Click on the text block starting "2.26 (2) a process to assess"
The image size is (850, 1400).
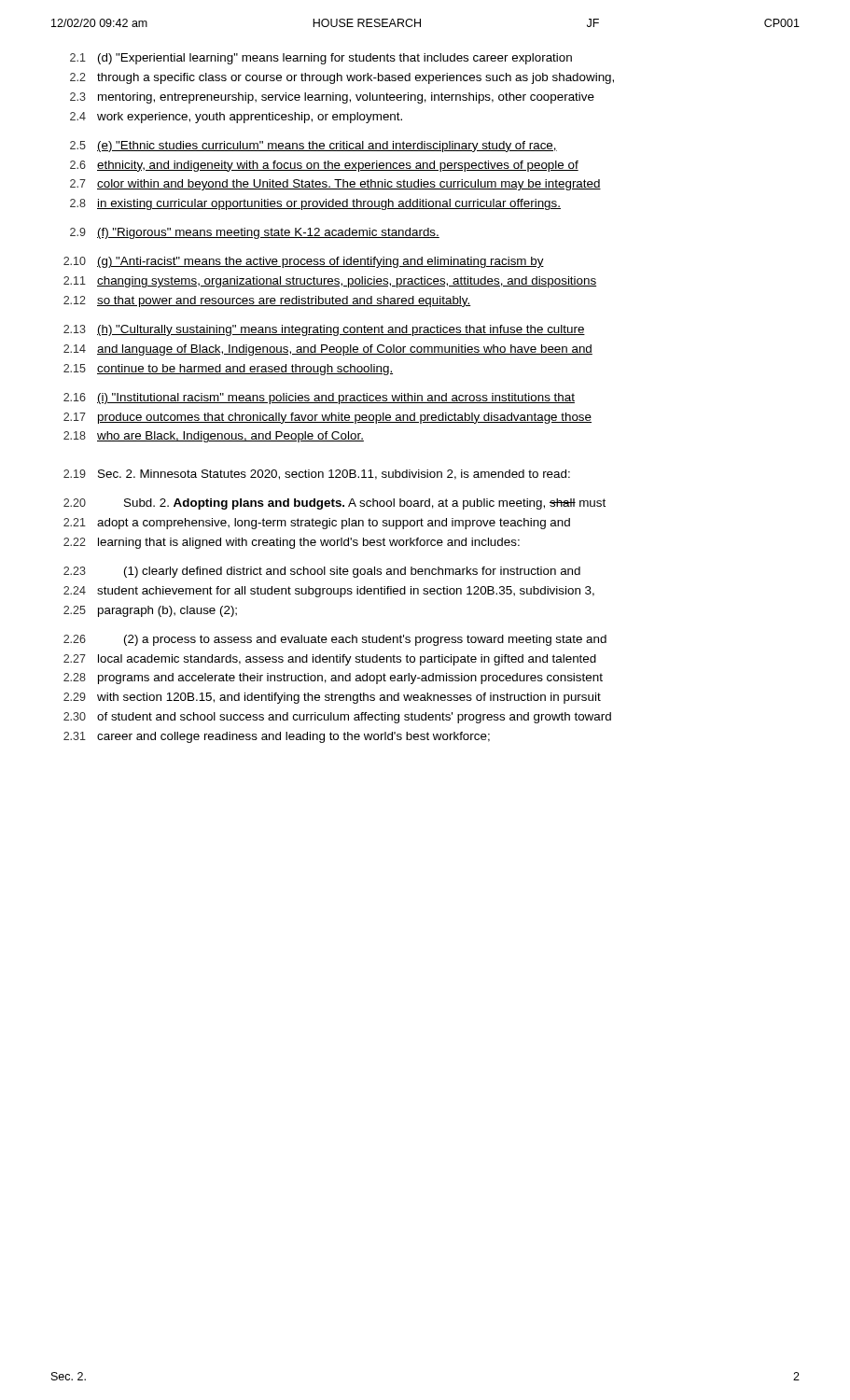pyautogui.click(x=329, y=639)
